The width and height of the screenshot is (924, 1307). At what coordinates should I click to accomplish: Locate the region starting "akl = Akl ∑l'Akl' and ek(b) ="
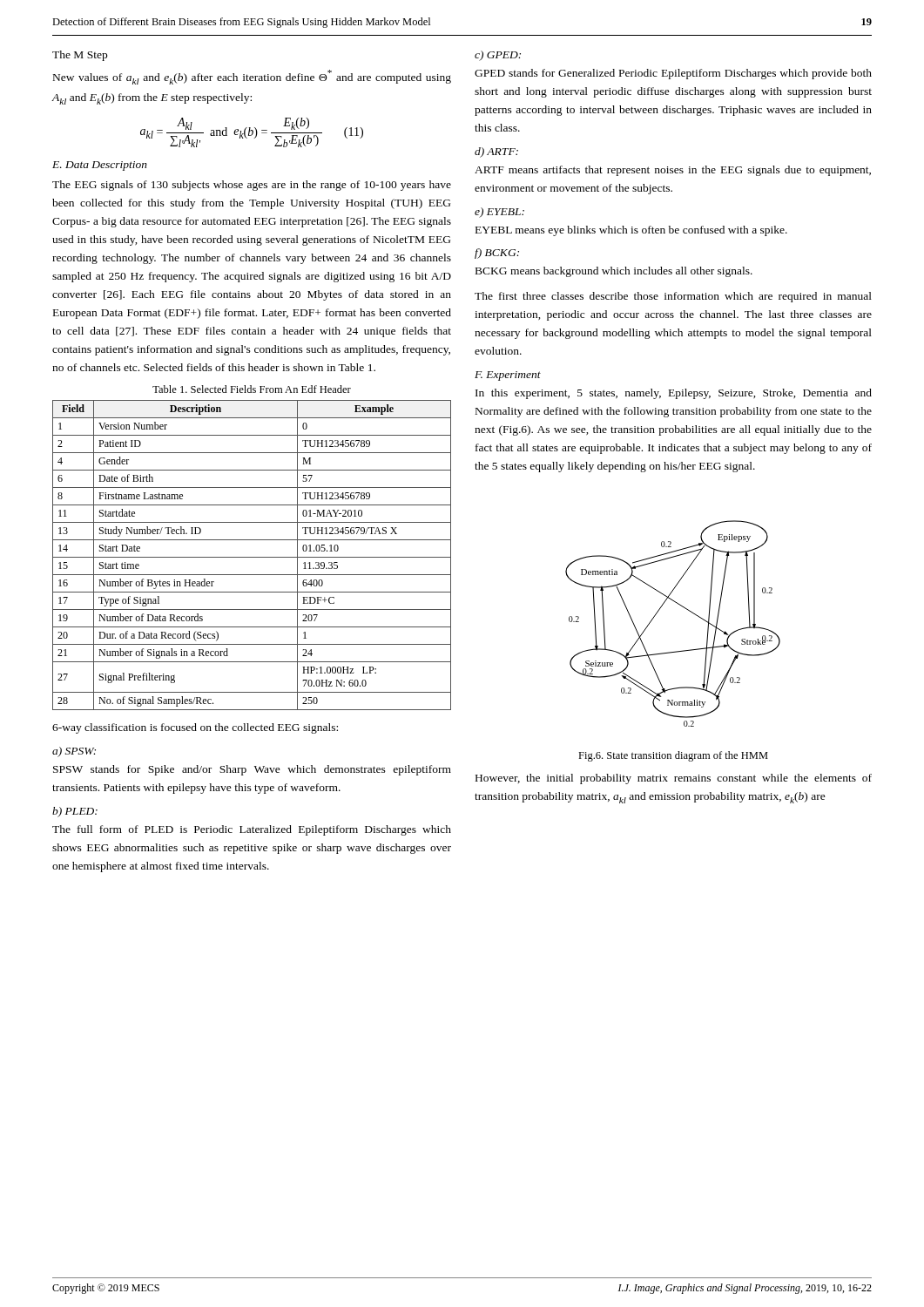[252, 132]
